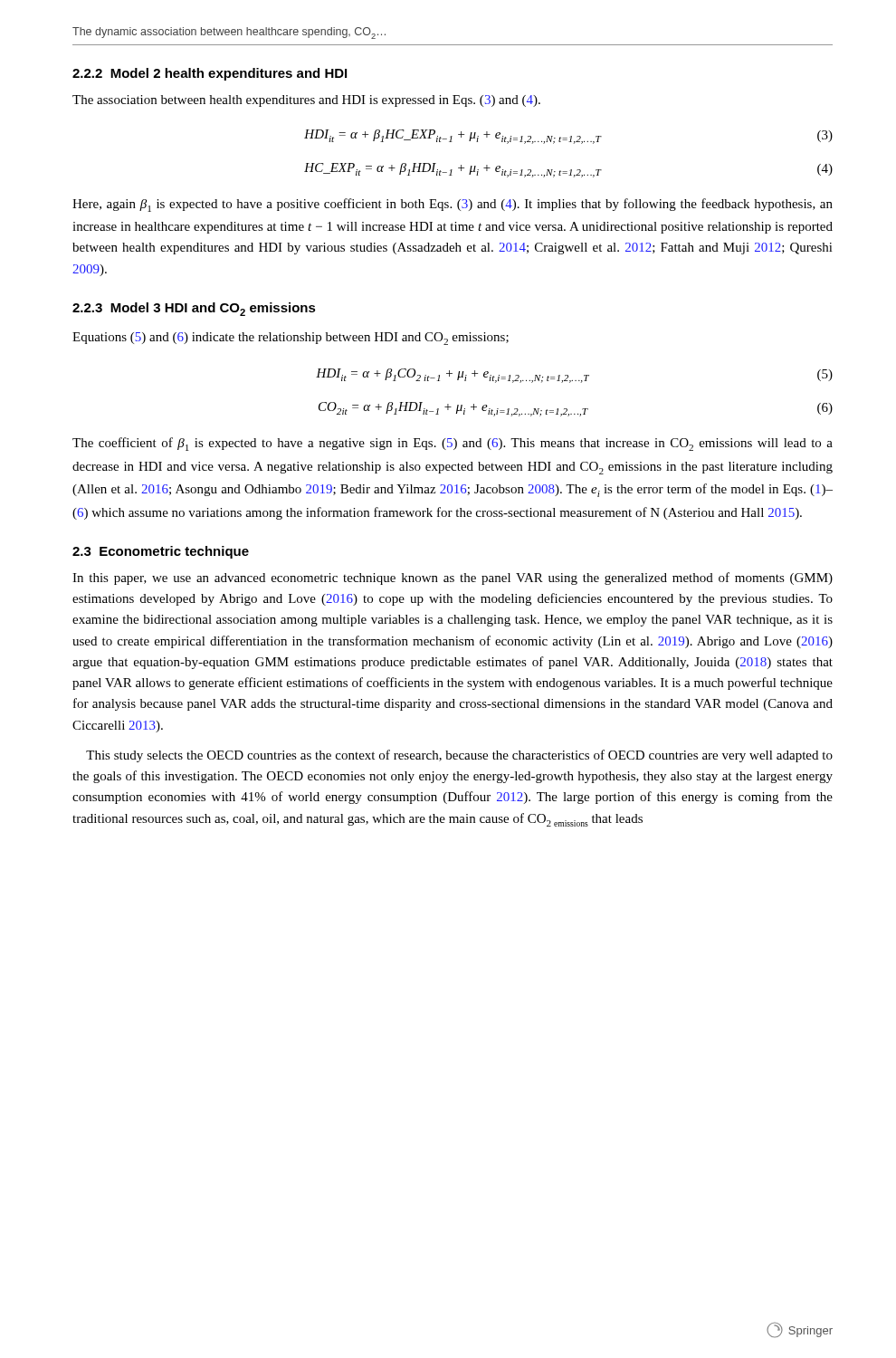Find the text block with the text "The association between health"
The image size is (896, 1358).
(307, 99)
